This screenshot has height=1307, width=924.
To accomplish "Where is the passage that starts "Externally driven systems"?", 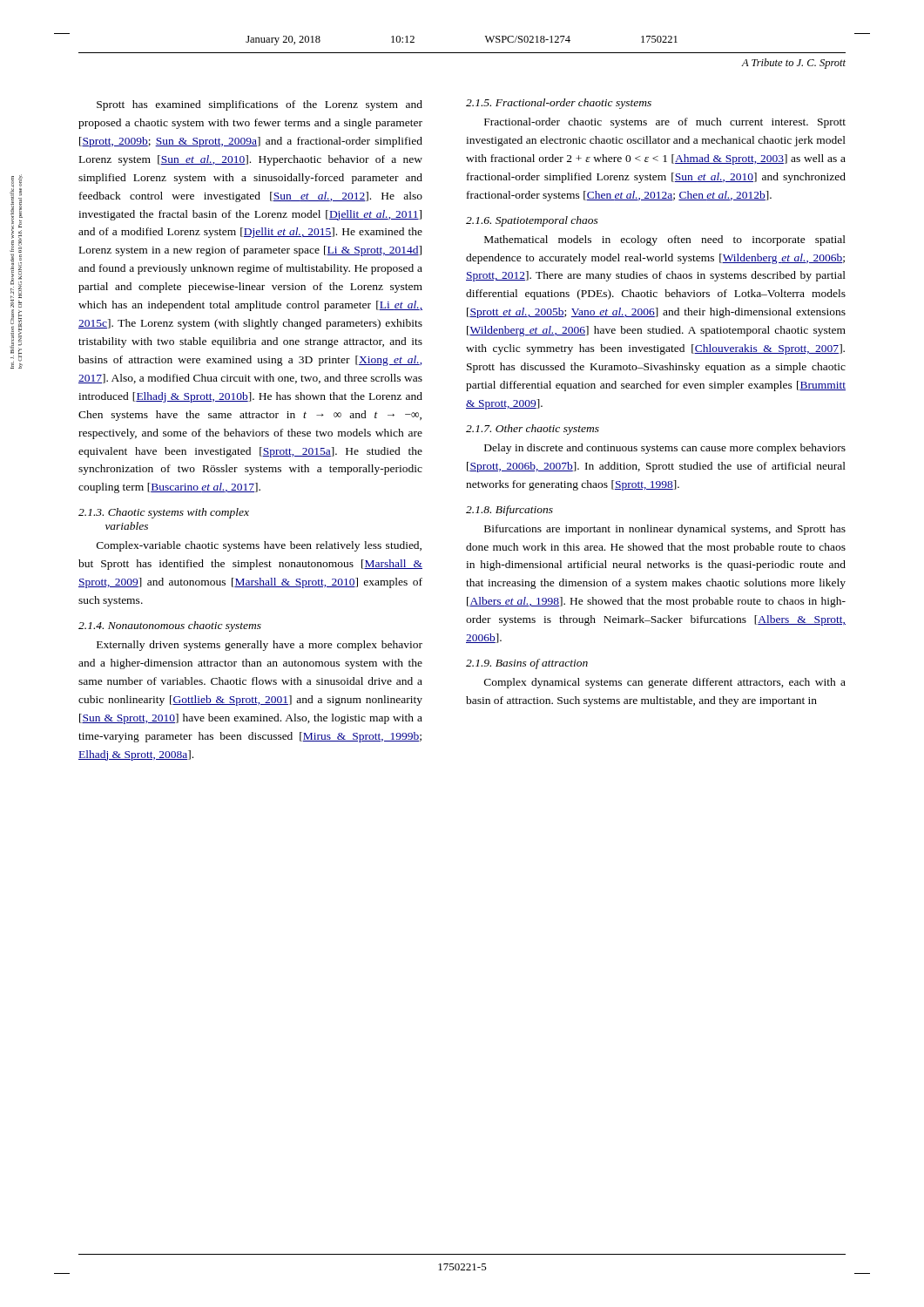I will (x=250, y=700).
